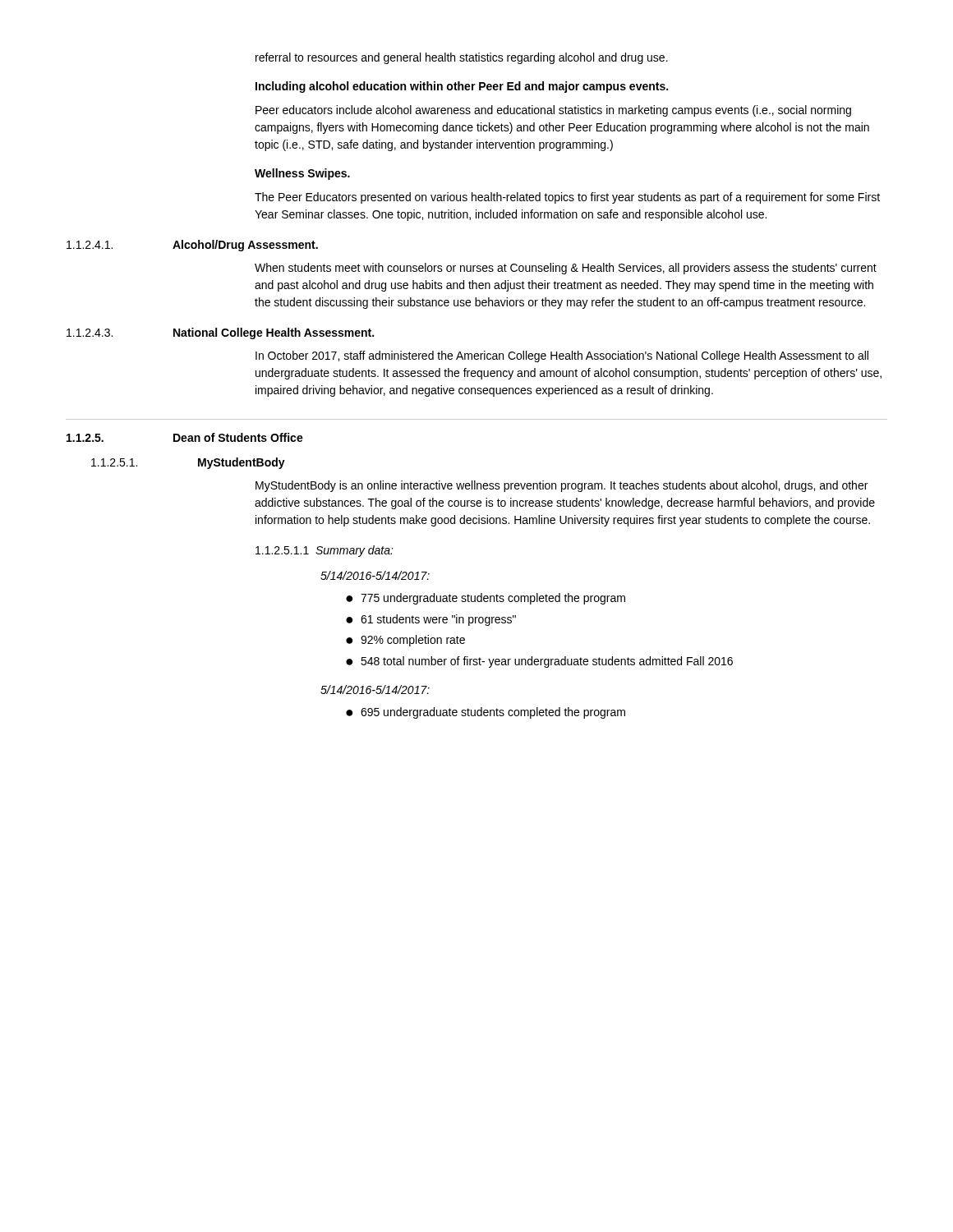Find the text that says "1.2.5.1.1 Summary data:"
953x1232 pixels.
pos(324,550)
